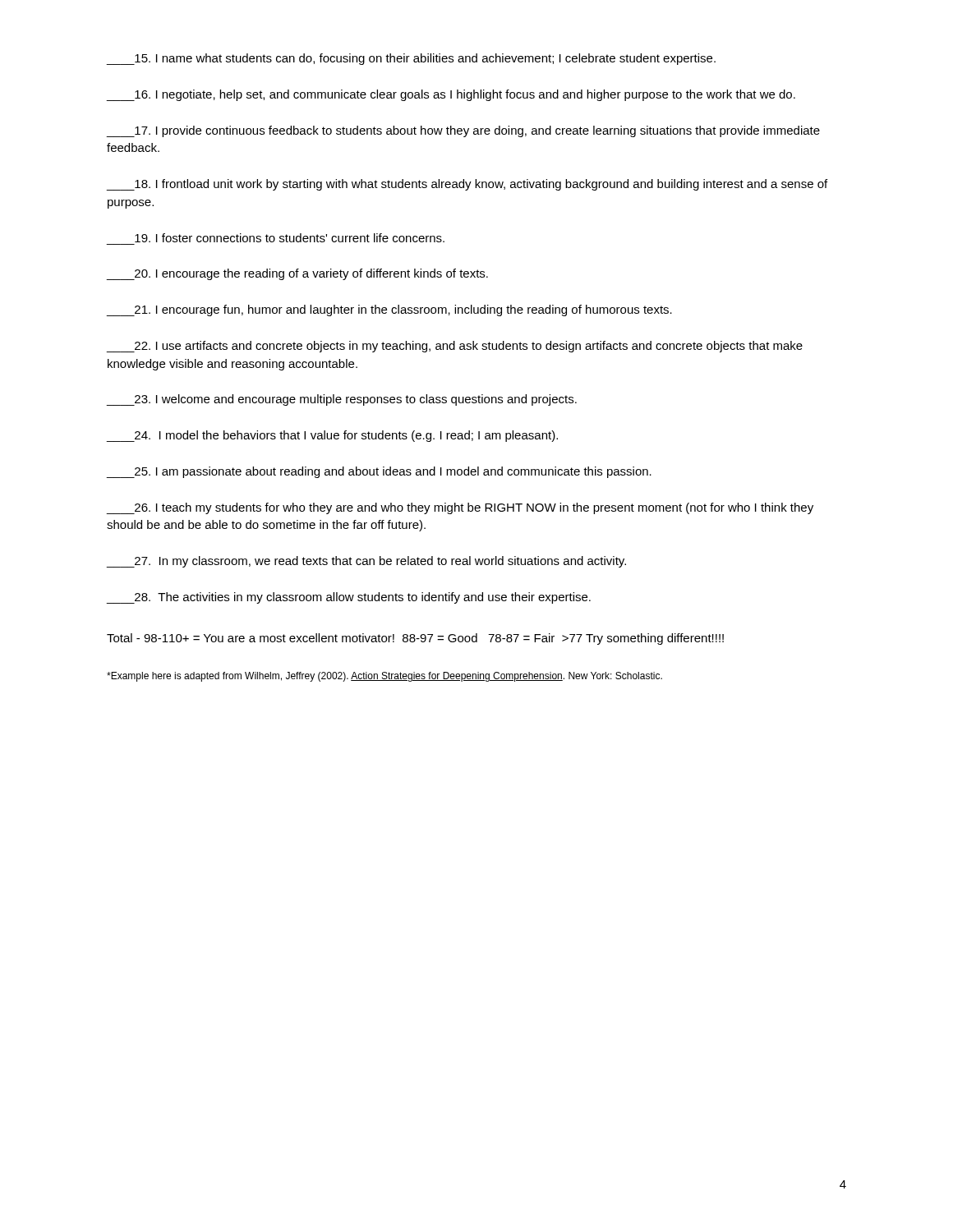Where is the passage that starts "____20. I encourage the reading of a variety"?
Screen dimensions: 1232x953
pos(298,273)
